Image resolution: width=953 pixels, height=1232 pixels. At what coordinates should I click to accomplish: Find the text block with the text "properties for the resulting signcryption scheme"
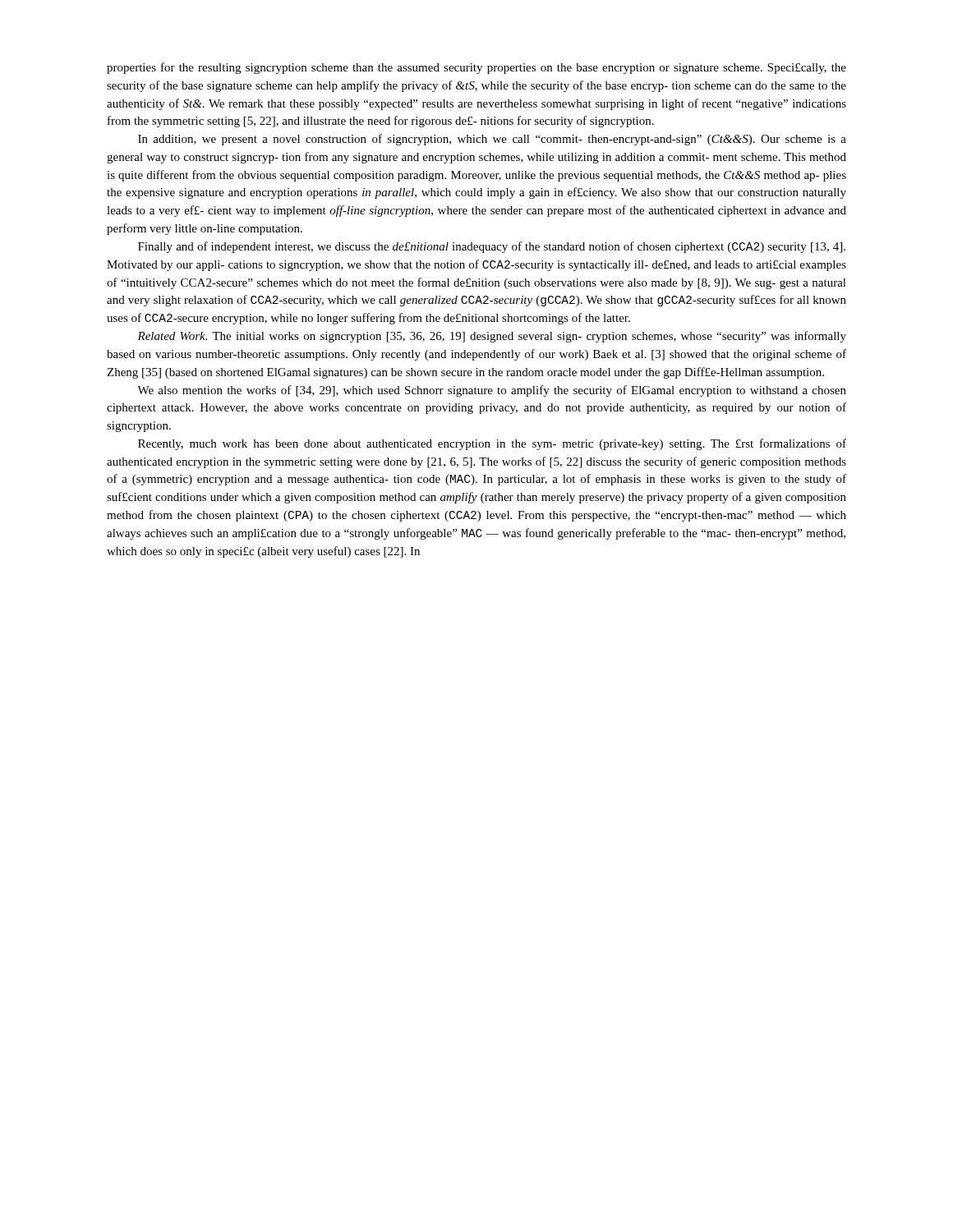476,310
